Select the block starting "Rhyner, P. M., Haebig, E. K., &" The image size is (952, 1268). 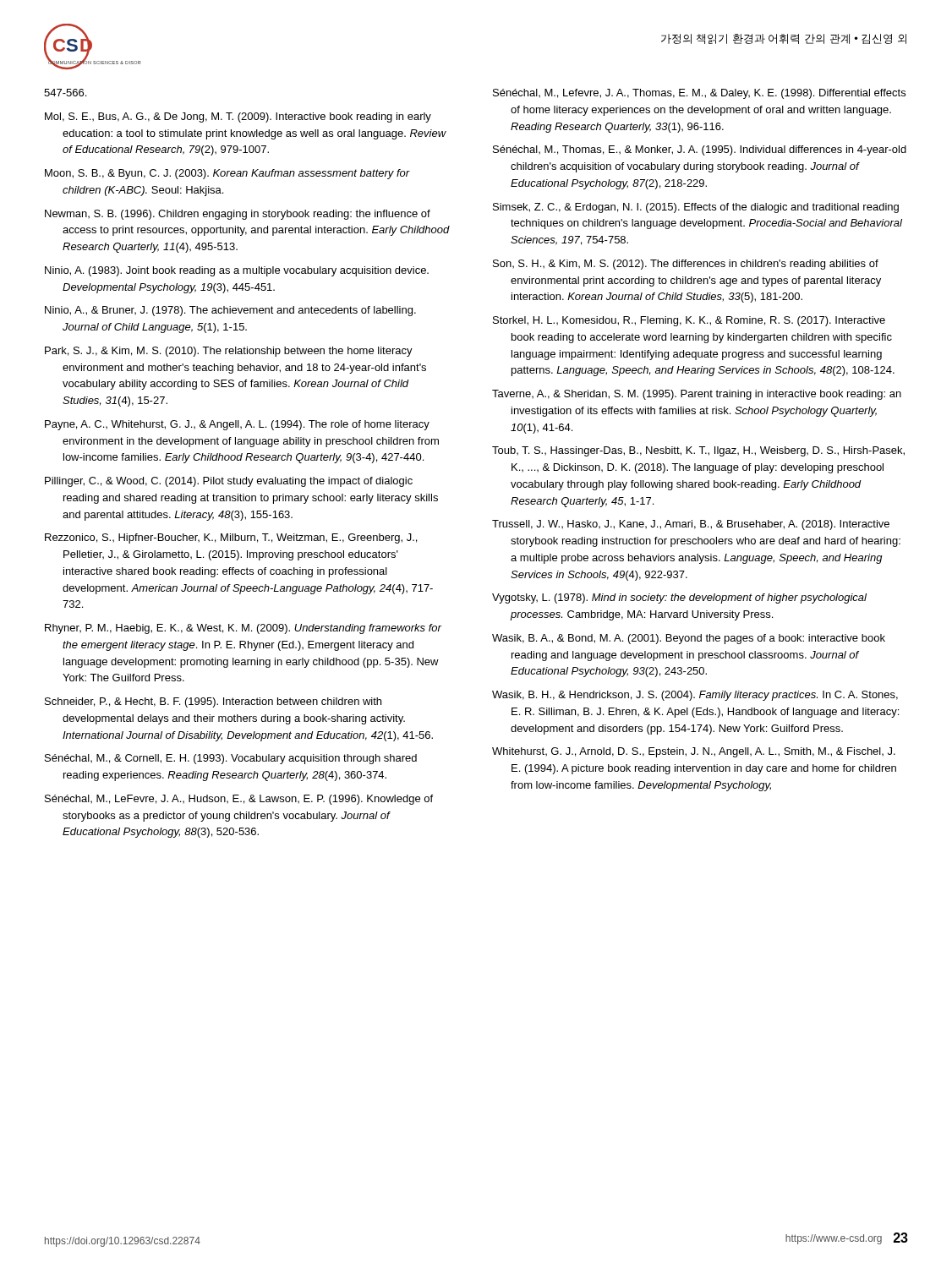point(243,653)
